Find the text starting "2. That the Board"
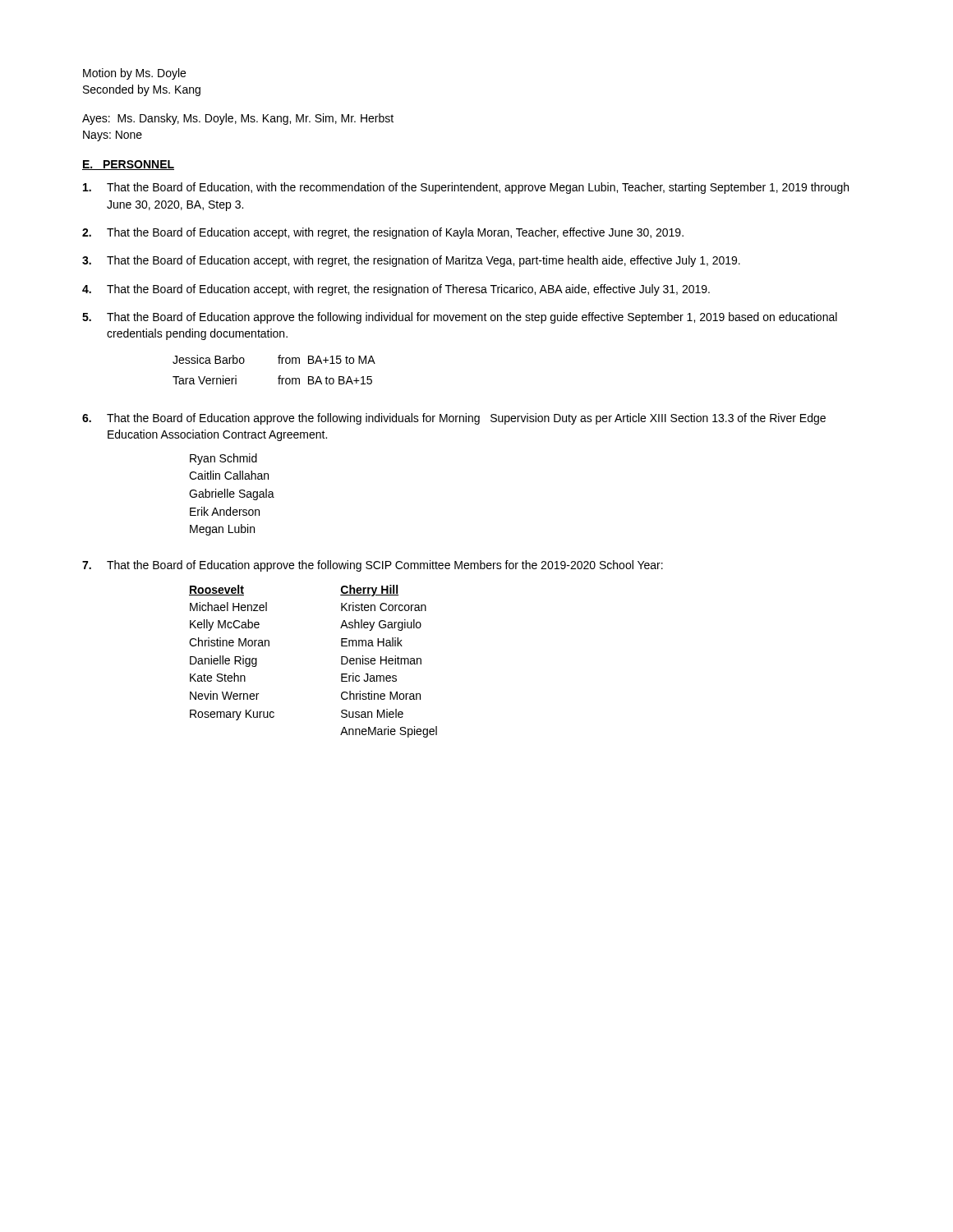Screen dimensions: 1232x953 [x=476, y=233]
